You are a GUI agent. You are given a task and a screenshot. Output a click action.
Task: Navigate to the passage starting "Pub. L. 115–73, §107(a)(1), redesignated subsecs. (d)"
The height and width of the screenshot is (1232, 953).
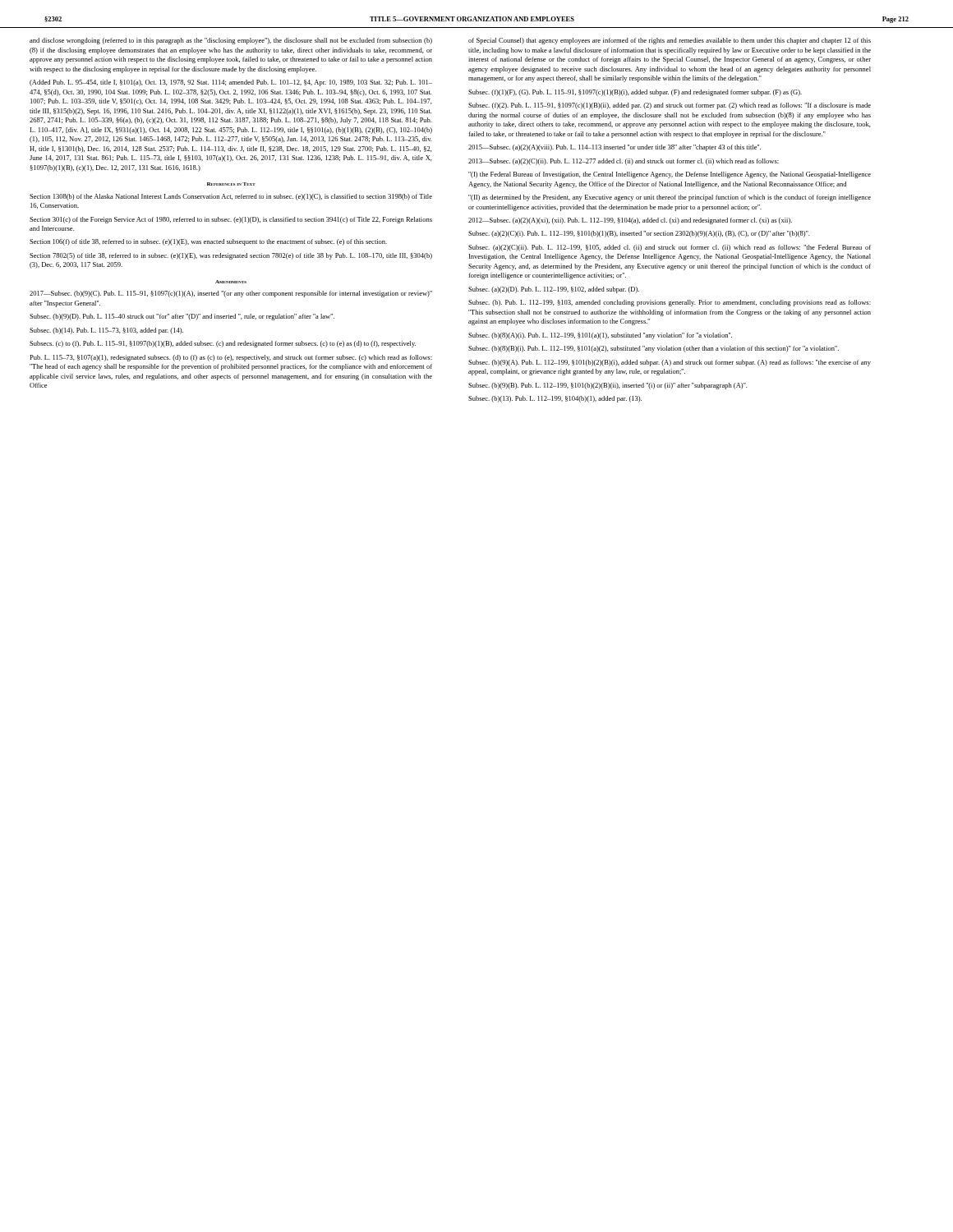(231, 372)
